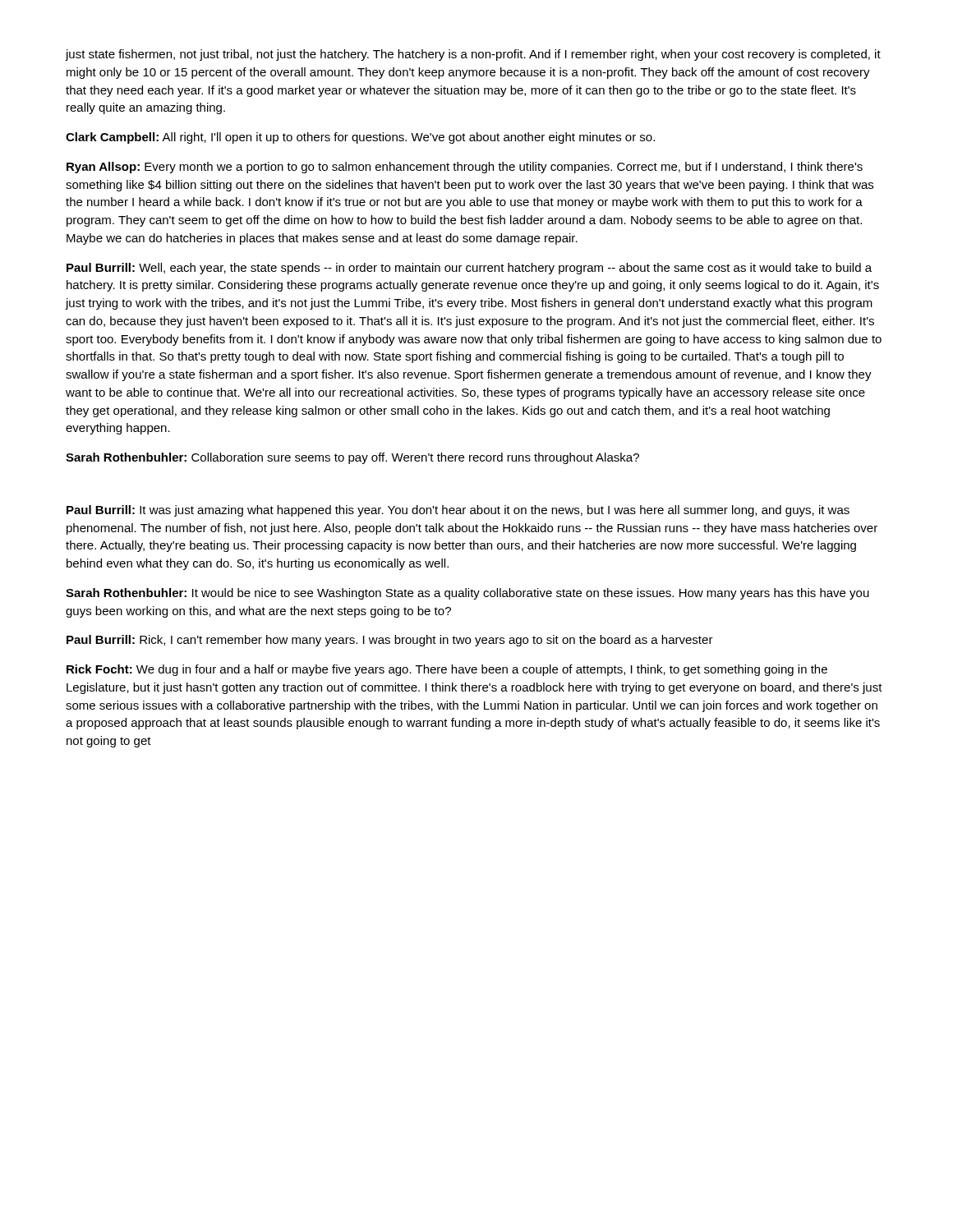Find the block on this page that starts "Ryan Allsop: Every month we a portion"
This screenshot has width=953, height=1232.
pyautogui.click(x=470, y=202)
